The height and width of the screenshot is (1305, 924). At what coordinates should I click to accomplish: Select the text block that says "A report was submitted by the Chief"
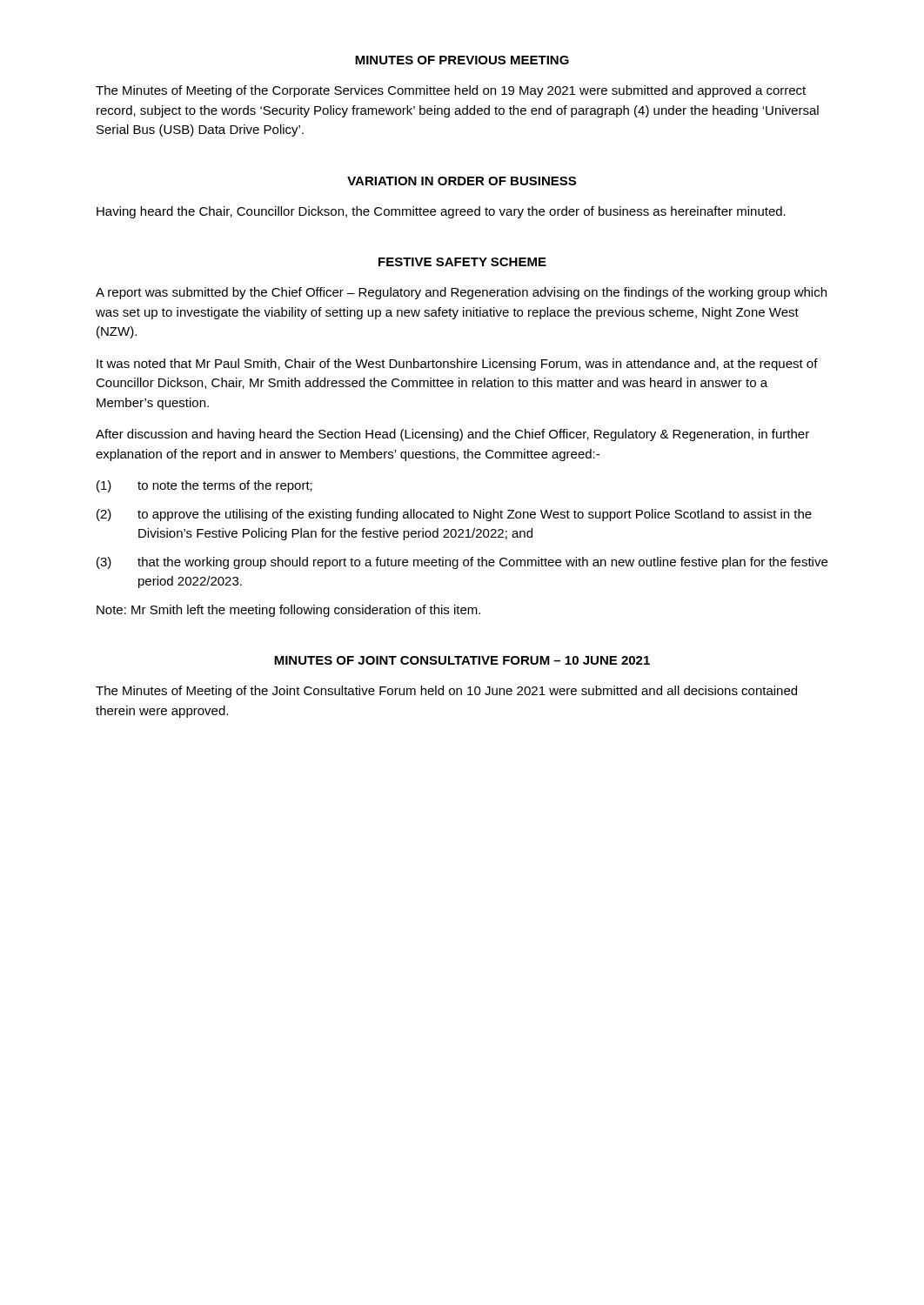pyautogui.click(x=462, y=311)
